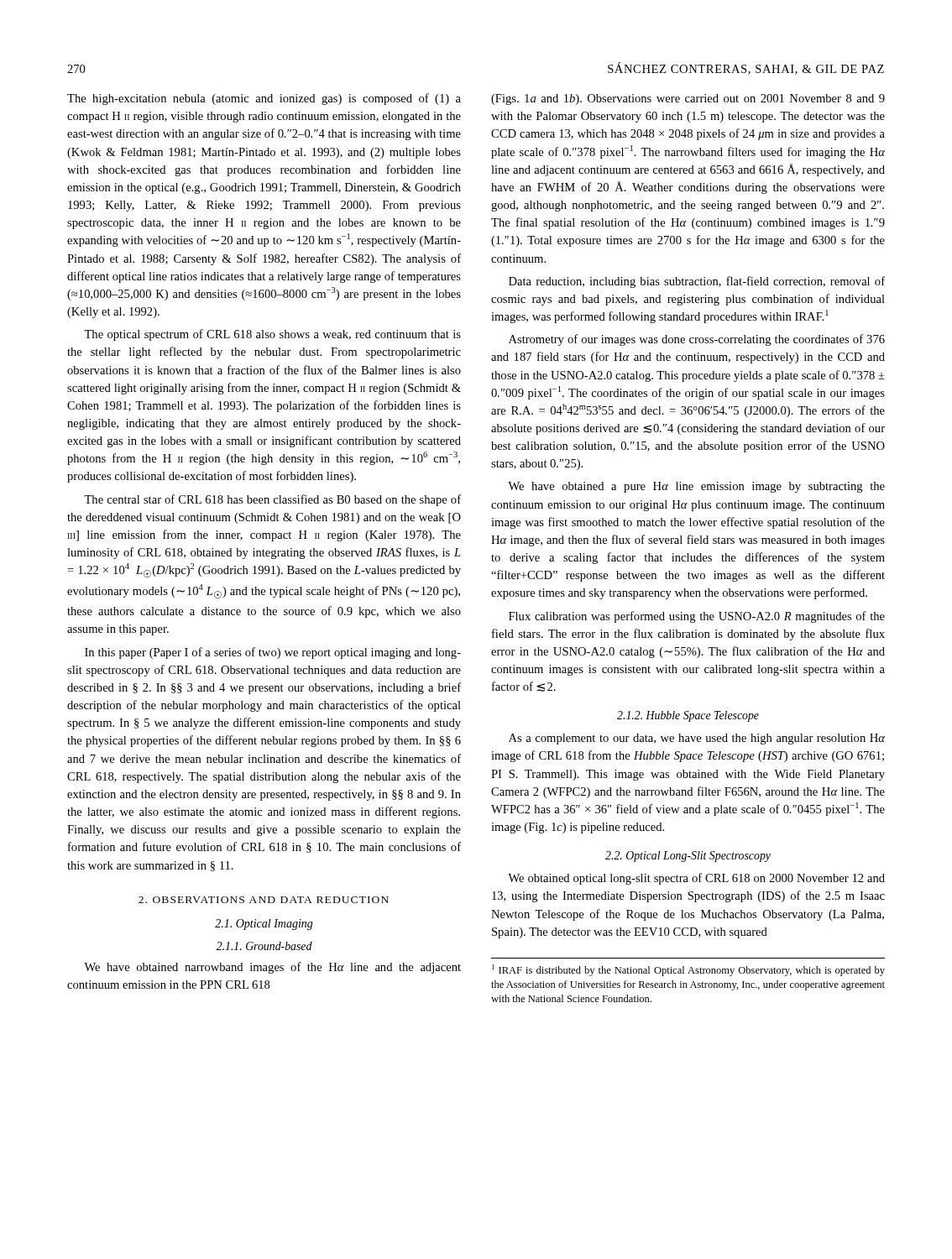Navigate to the element starting "Astrometry of our images was done cross-correlating the"
The width and height of the screenshot is (952, 1259).
click(688, 402)
